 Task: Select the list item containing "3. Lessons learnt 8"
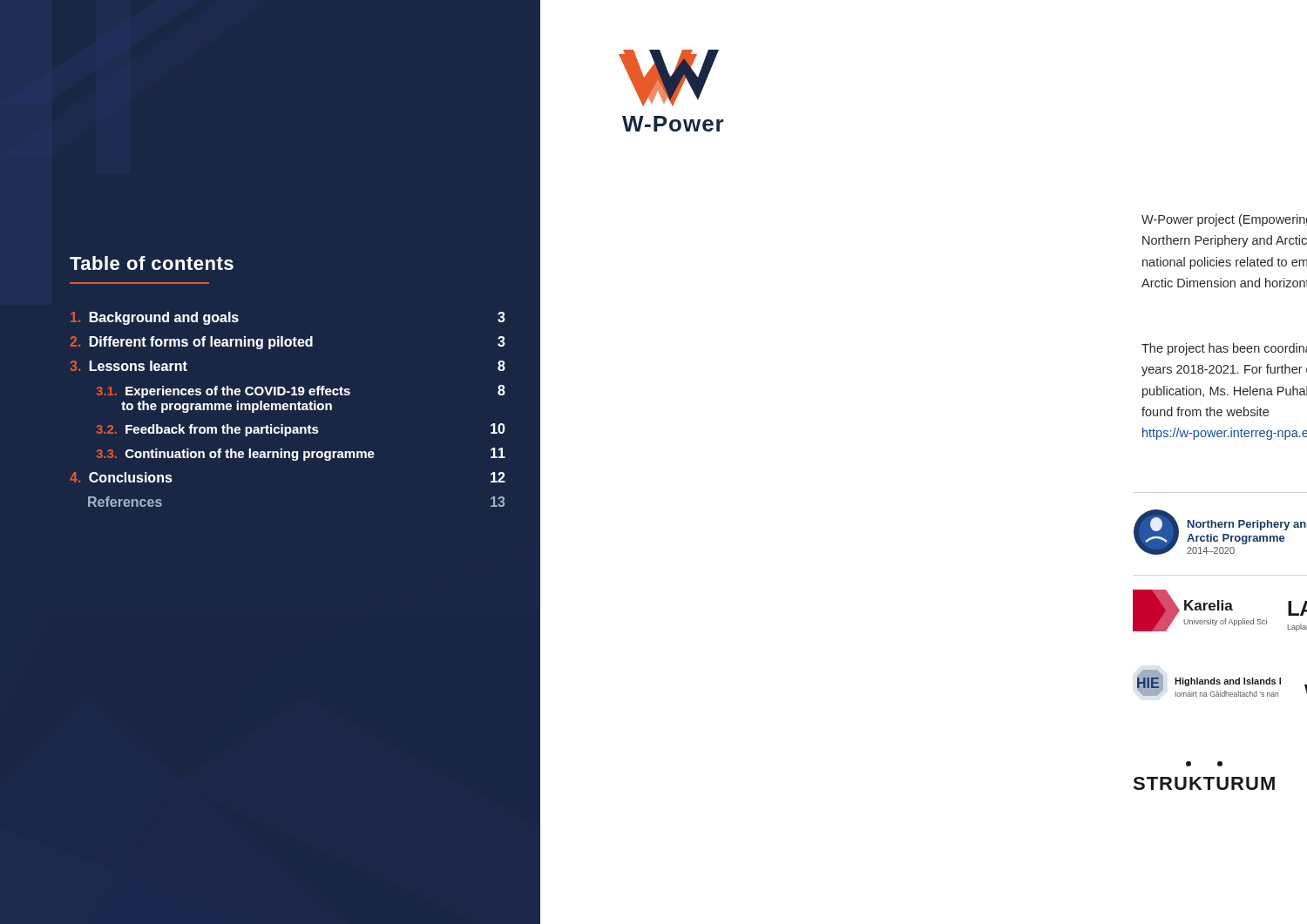pos(126,365)
